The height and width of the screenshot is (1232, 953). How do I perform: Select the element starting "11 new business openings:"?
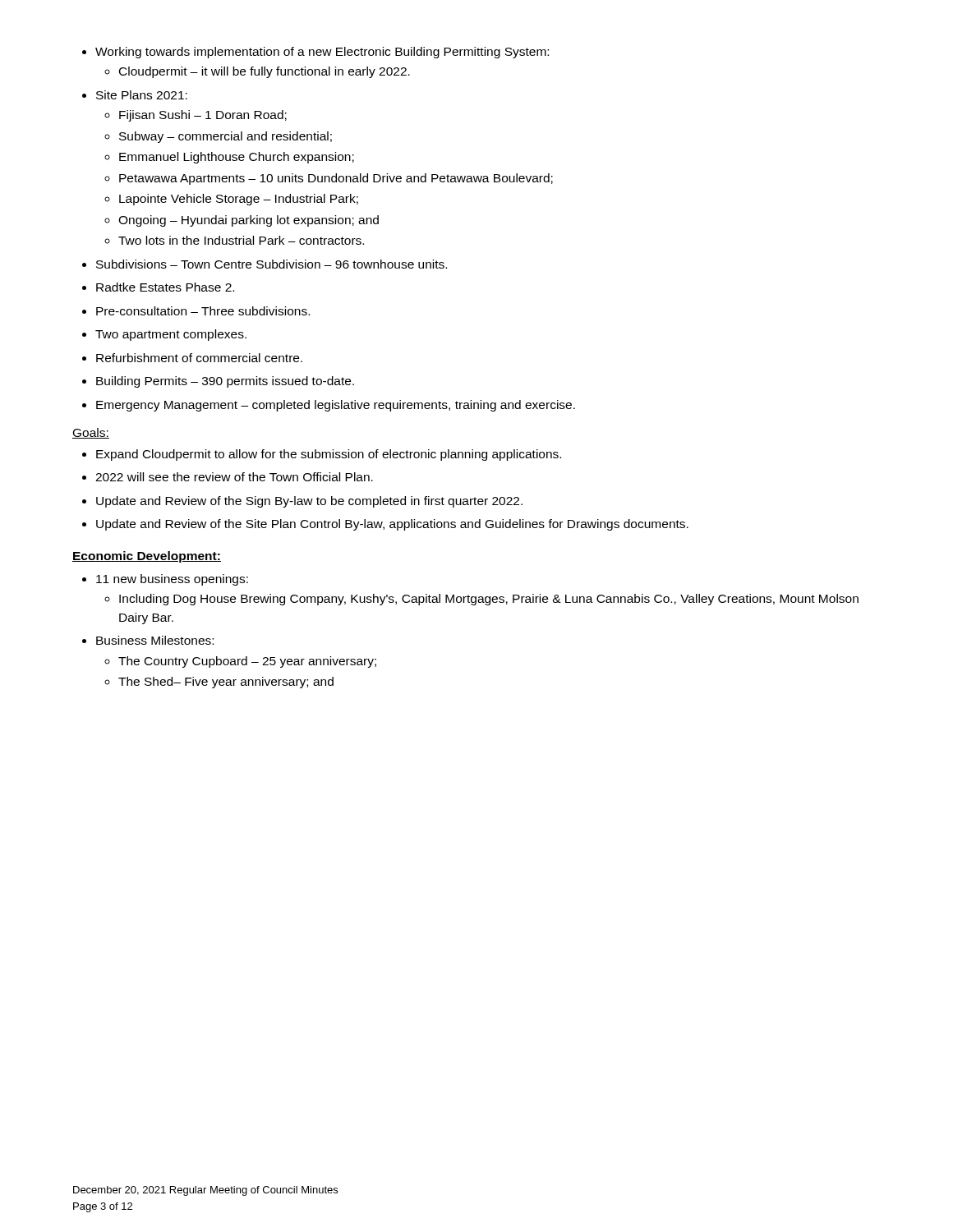coord(476,598)
